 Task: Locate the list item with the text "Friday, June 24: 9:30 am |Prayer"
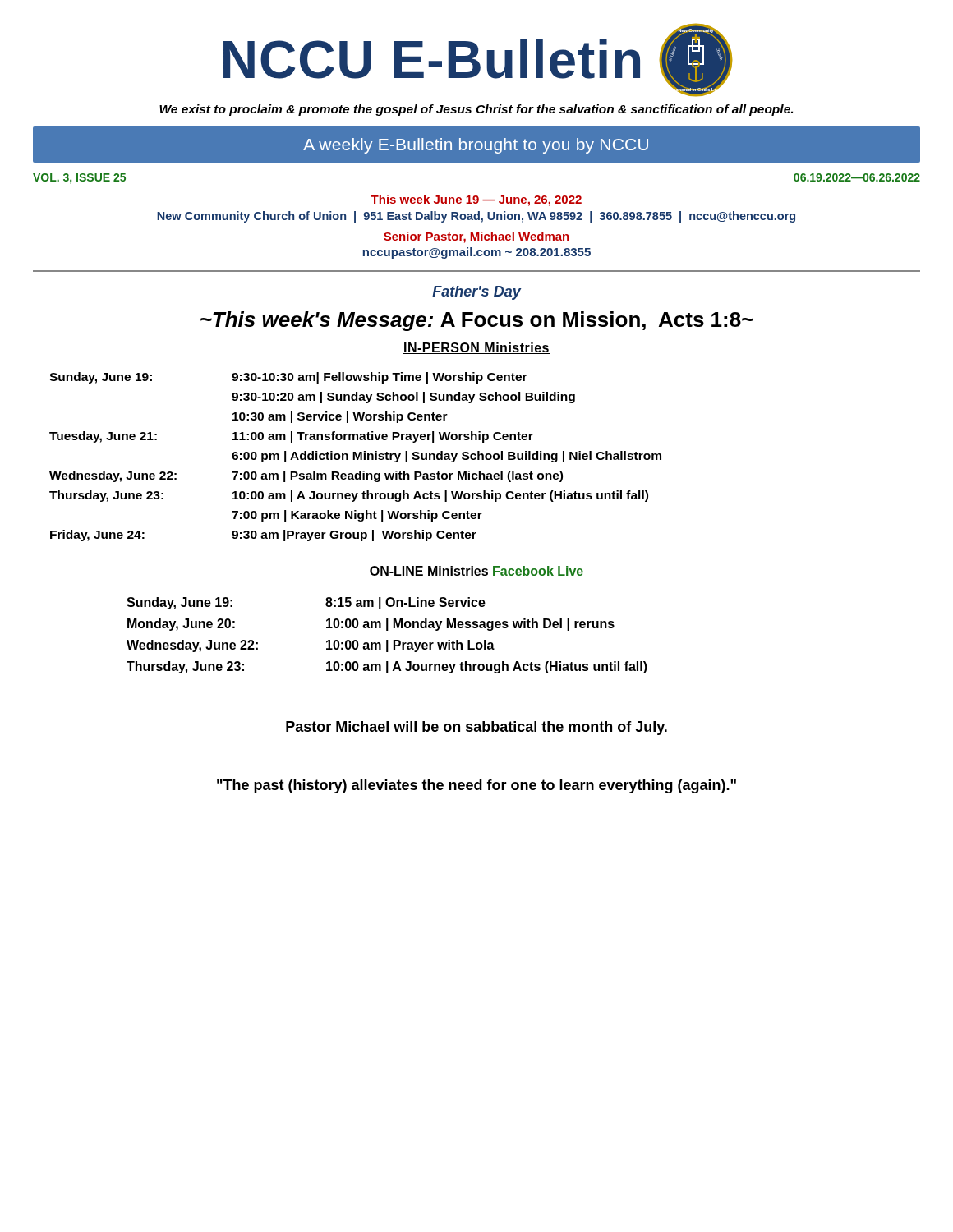[x=476, y=535]
